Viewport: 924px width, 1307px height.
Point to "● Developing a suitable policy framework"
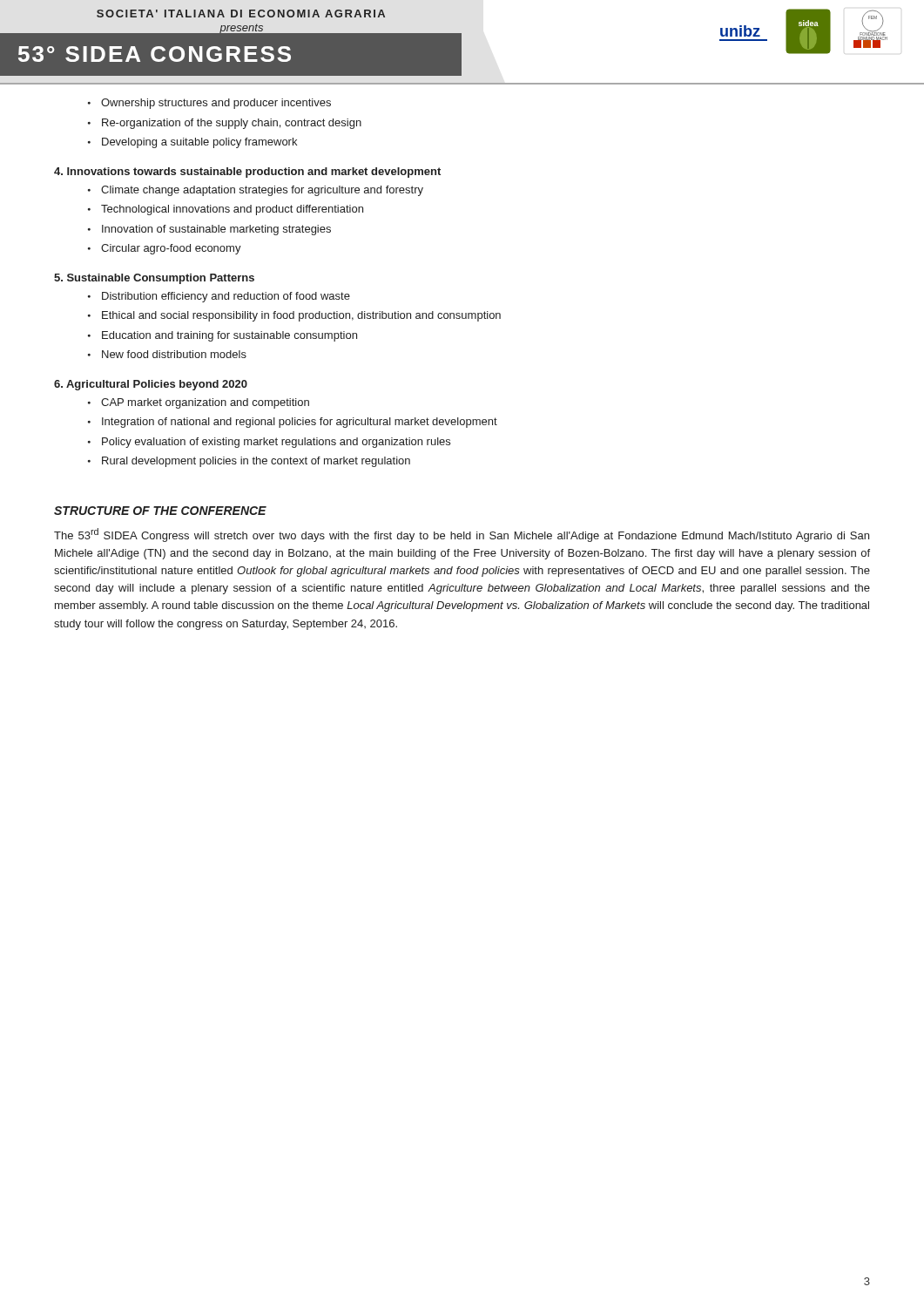point(192,142)
